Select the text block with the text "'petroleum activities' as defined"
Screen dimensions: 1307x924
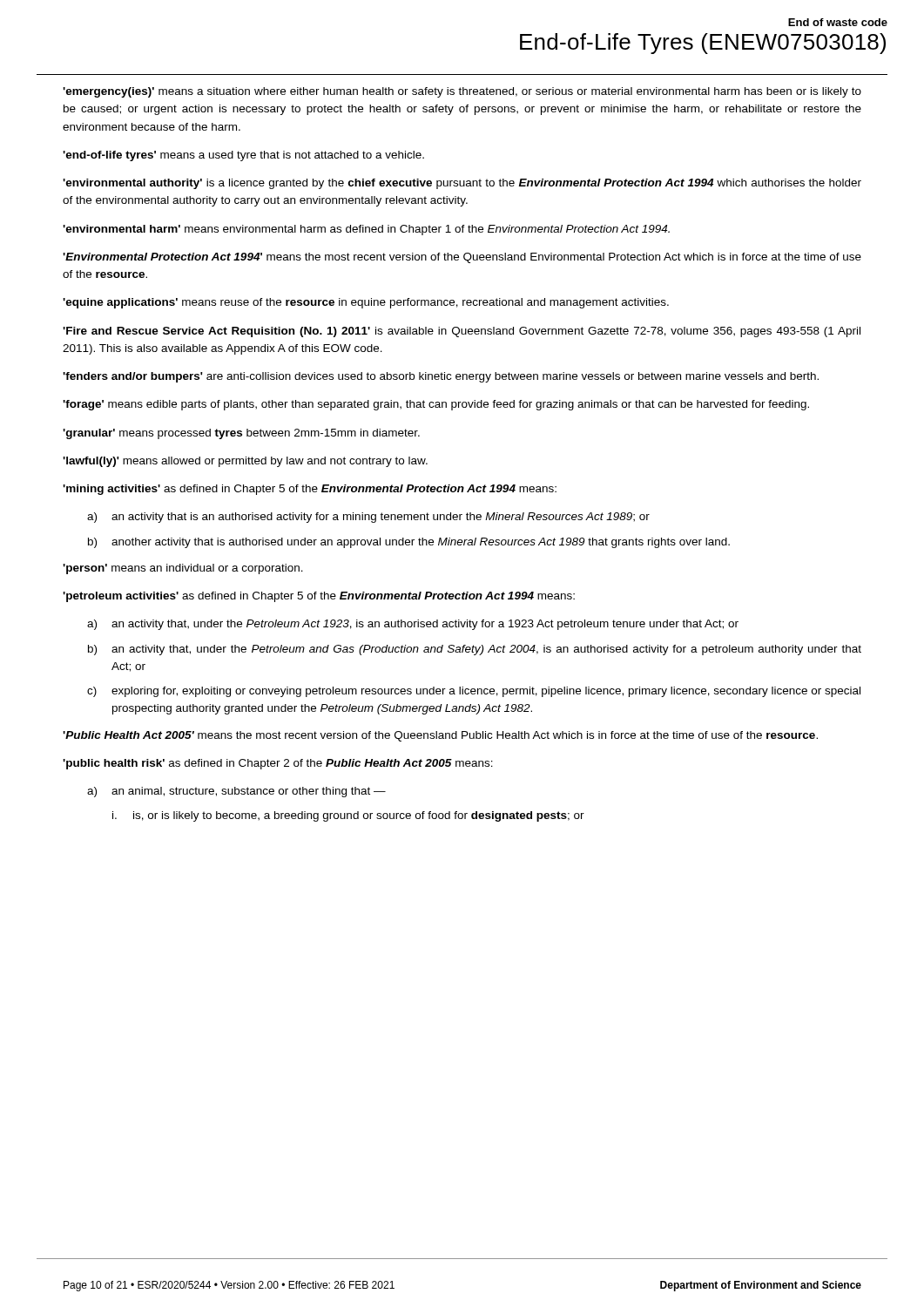point(319,596)
